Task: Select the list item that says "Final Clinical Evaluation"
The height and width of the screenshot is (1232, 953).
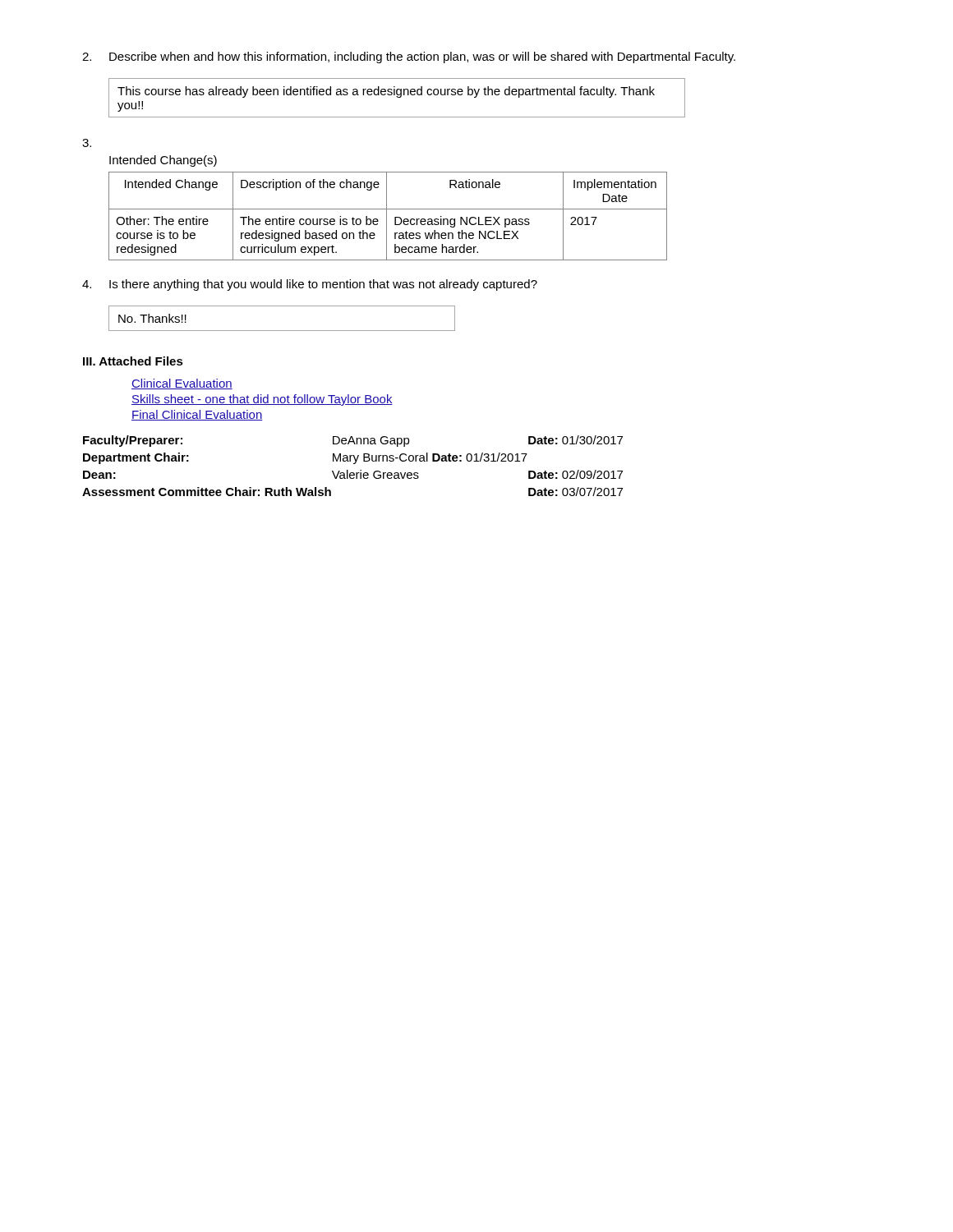Action: 197,415
